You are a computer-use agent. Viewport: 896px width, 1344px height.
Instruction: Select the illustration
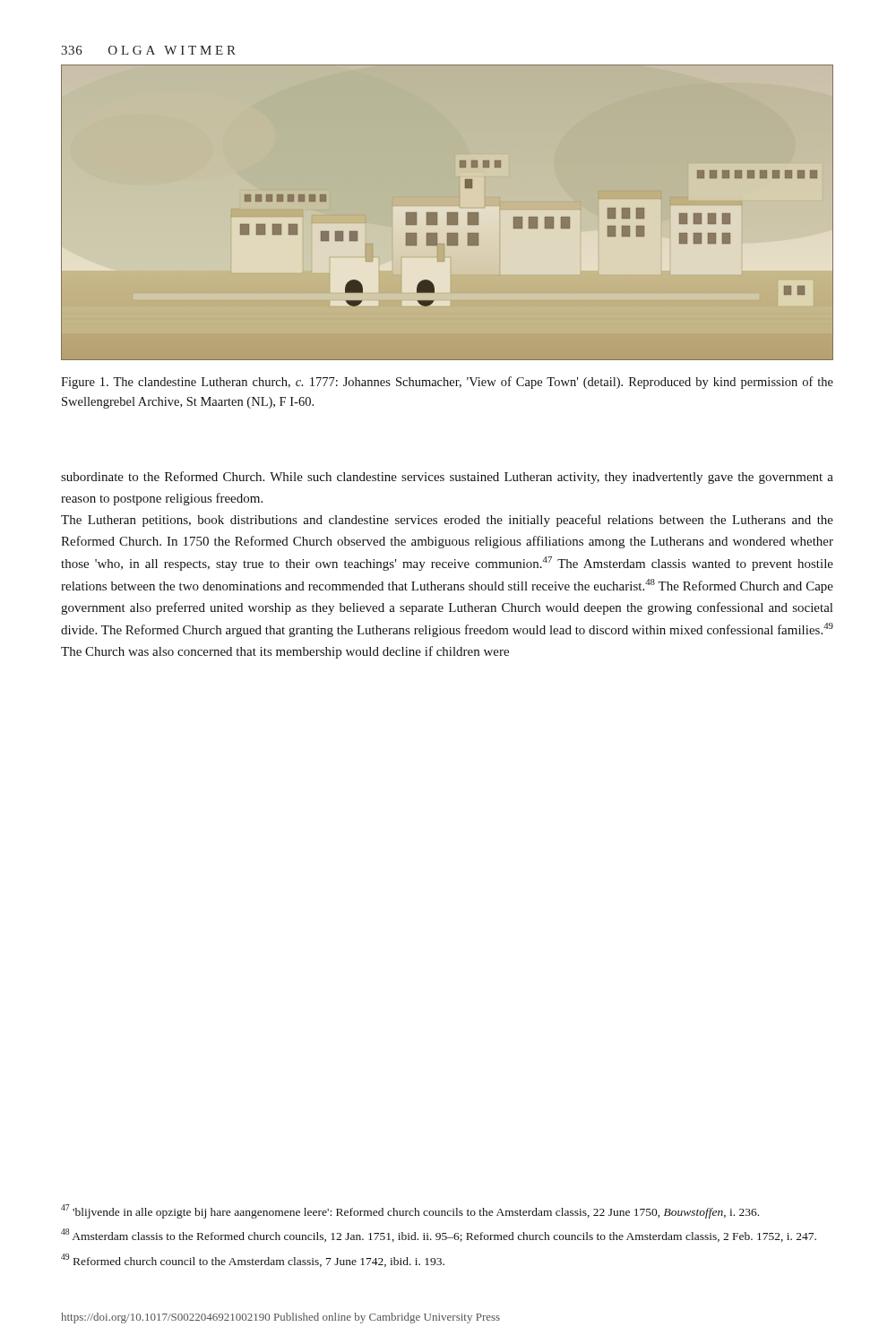pos(447,212)
